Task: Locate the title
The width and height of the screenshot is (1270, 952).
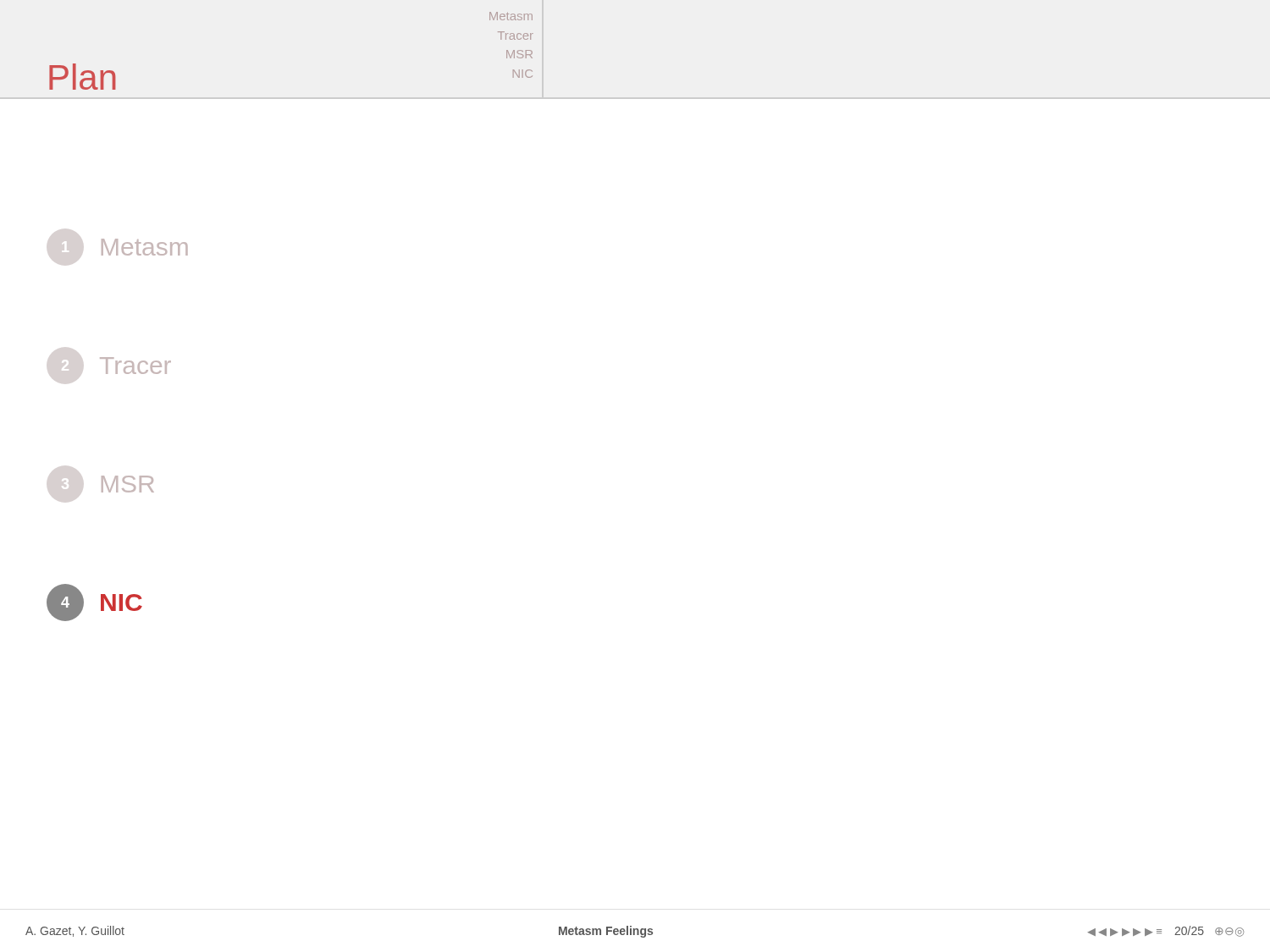Action: (82, 77)
